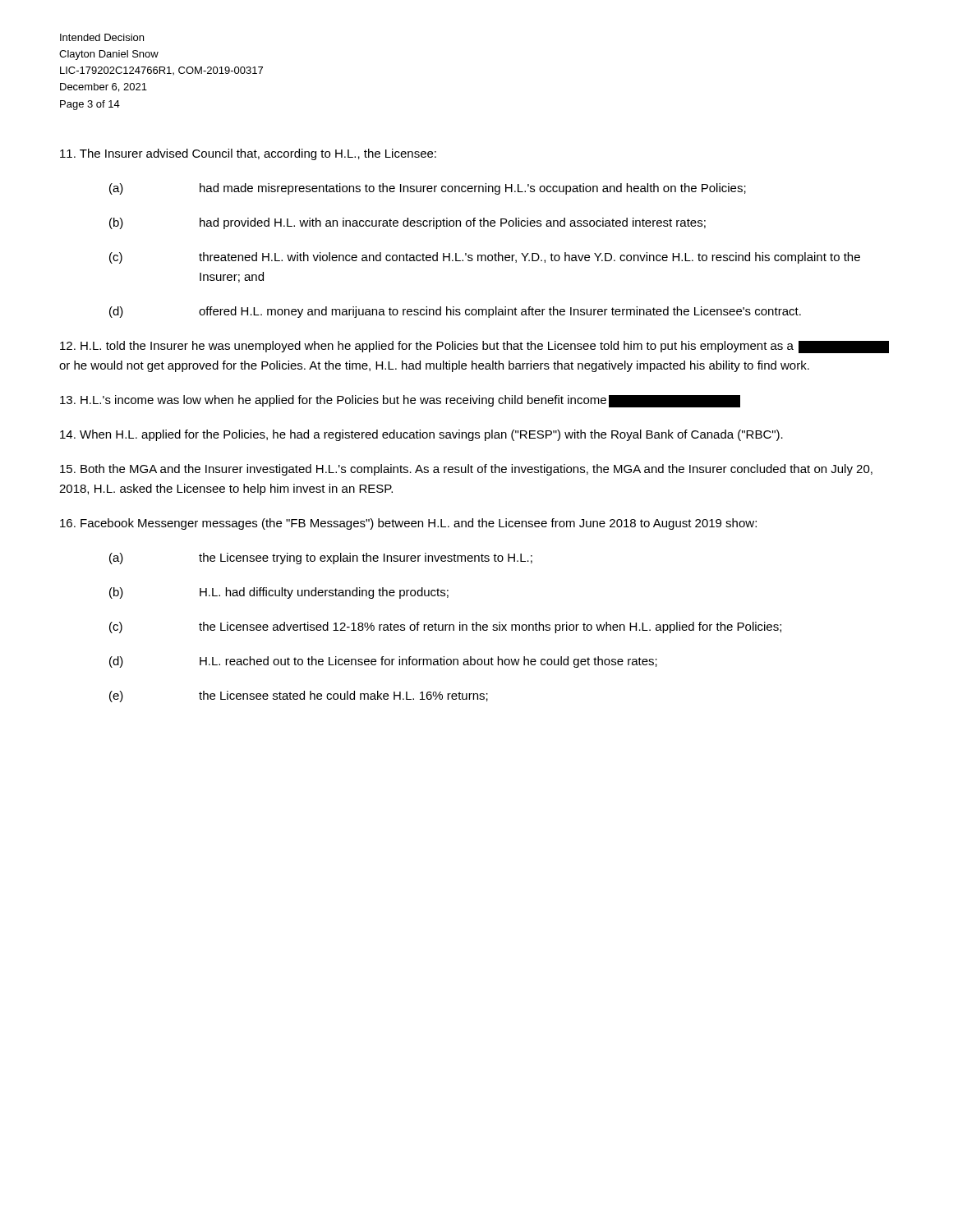Screen dimensions: 1232x953
Task: Point to the block beginning "(d) offered H.L. money and"
Action: 476,311
